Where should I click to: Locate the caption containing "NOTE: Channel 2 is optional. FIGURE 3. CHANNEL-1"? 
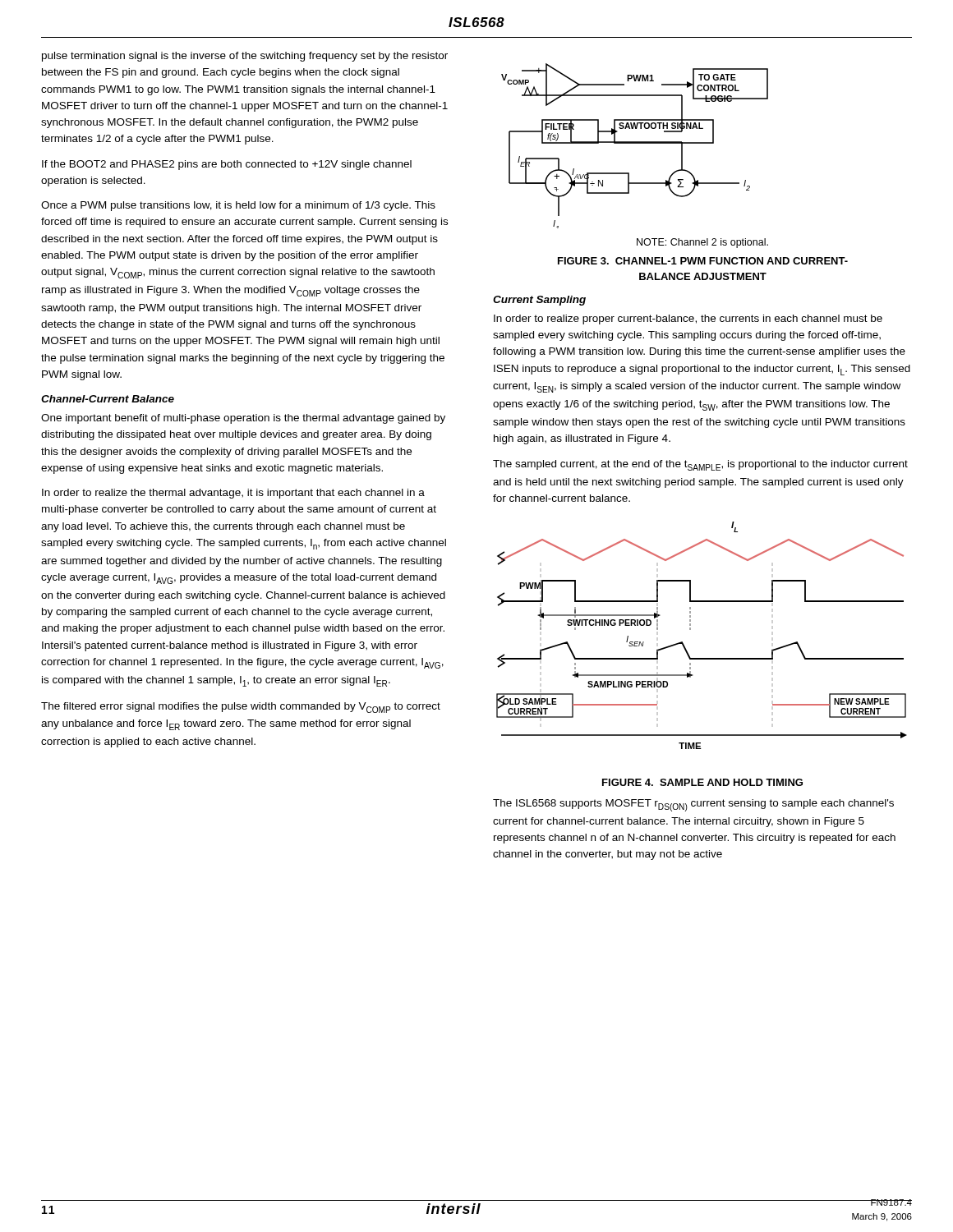click(x=702, y=260)
